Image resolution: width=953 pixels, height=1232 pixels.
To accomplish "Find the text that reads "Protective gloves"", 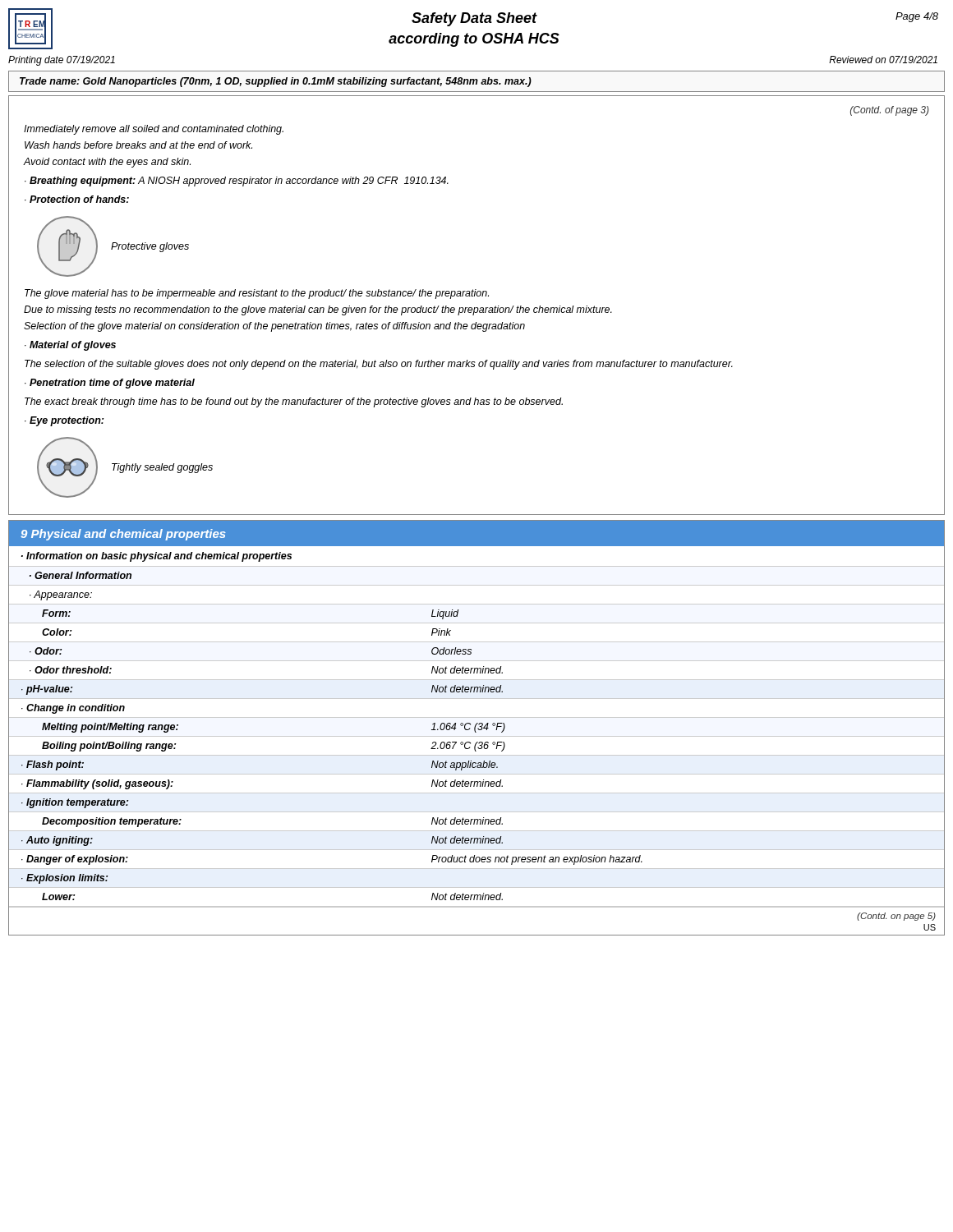I will [x=150, y=247].
